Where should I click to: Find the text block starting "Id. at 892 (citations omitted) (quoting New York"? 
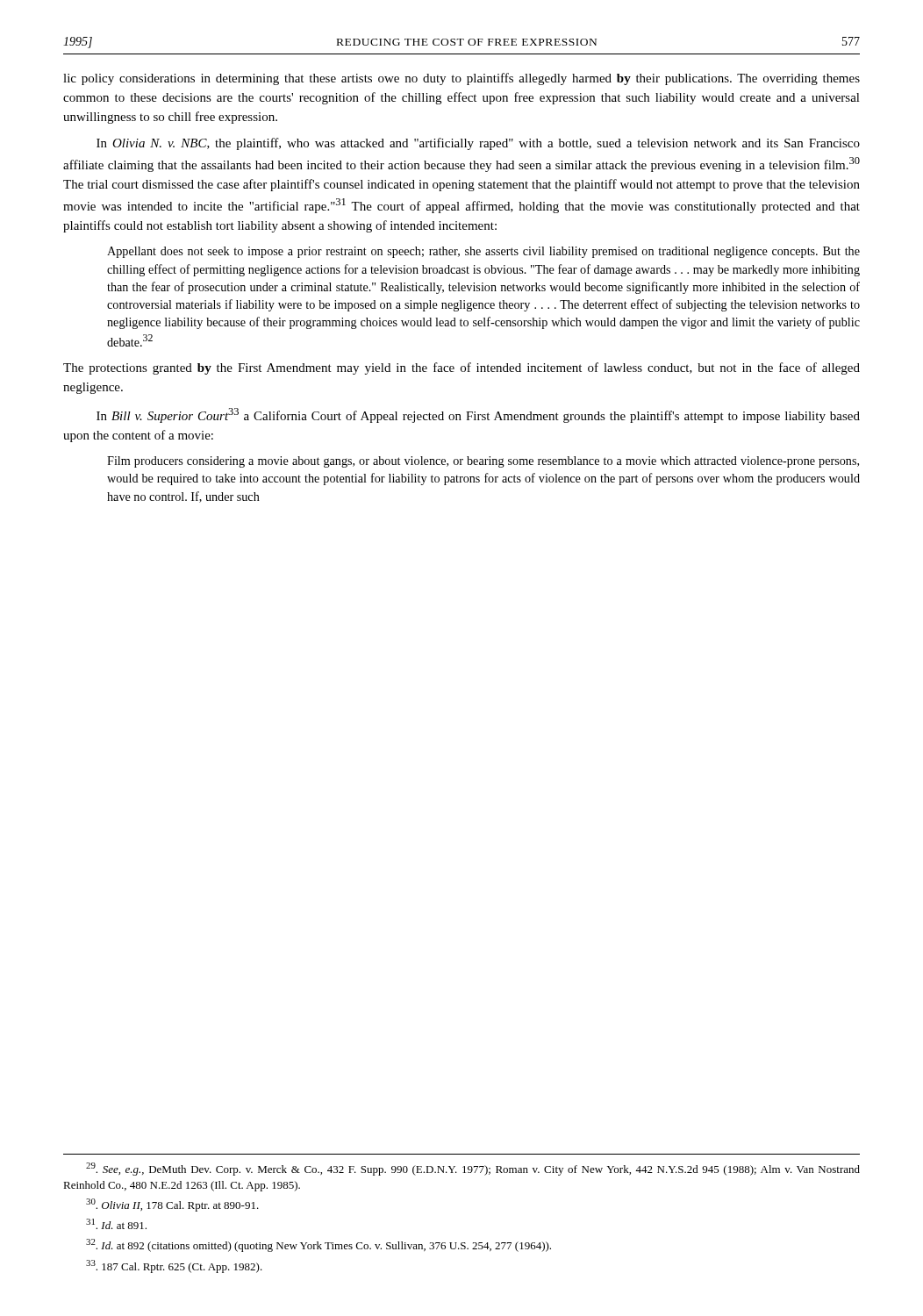[462, 1245]
